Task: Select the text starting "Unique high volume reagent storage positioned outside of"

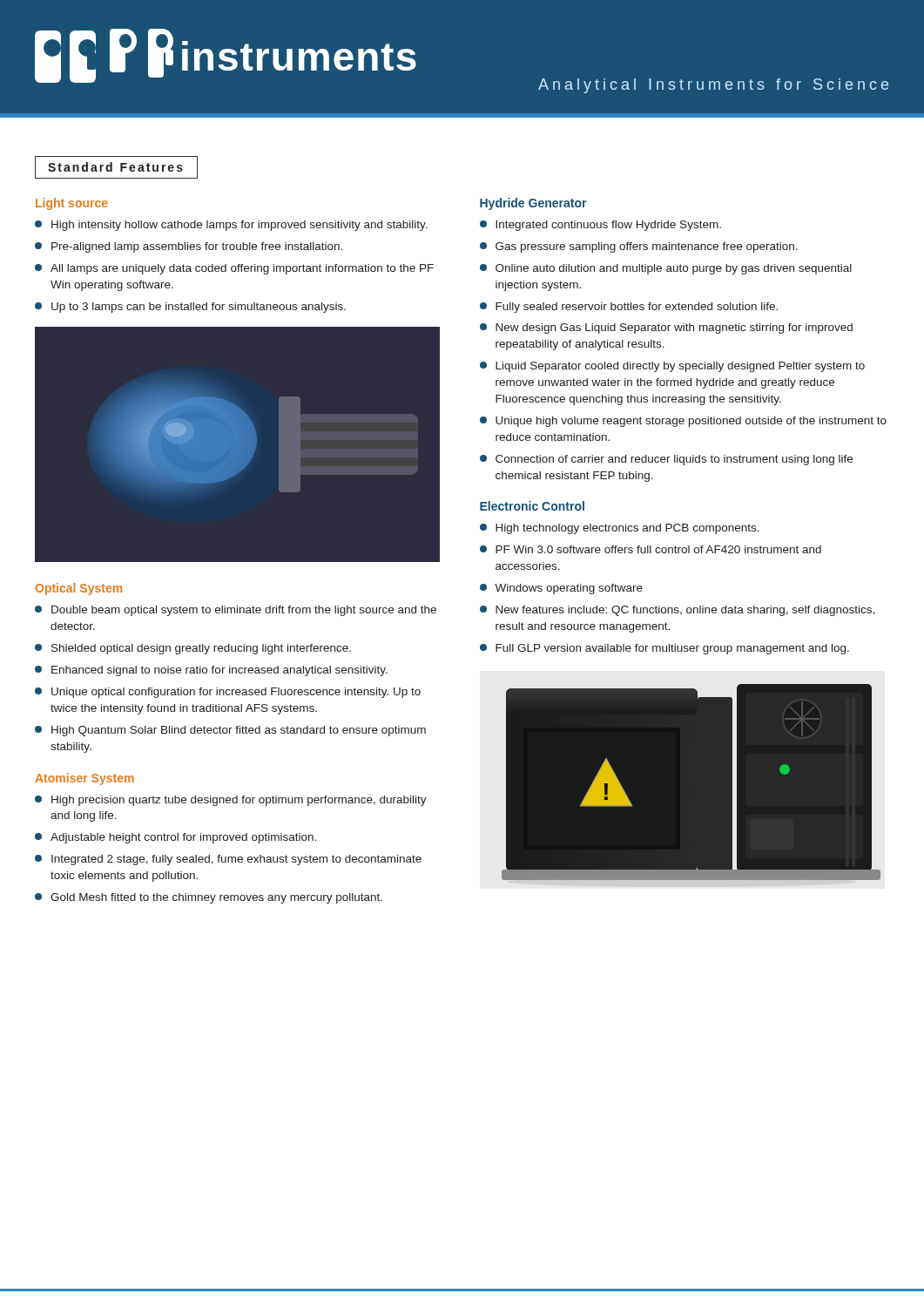Action: 684,429
